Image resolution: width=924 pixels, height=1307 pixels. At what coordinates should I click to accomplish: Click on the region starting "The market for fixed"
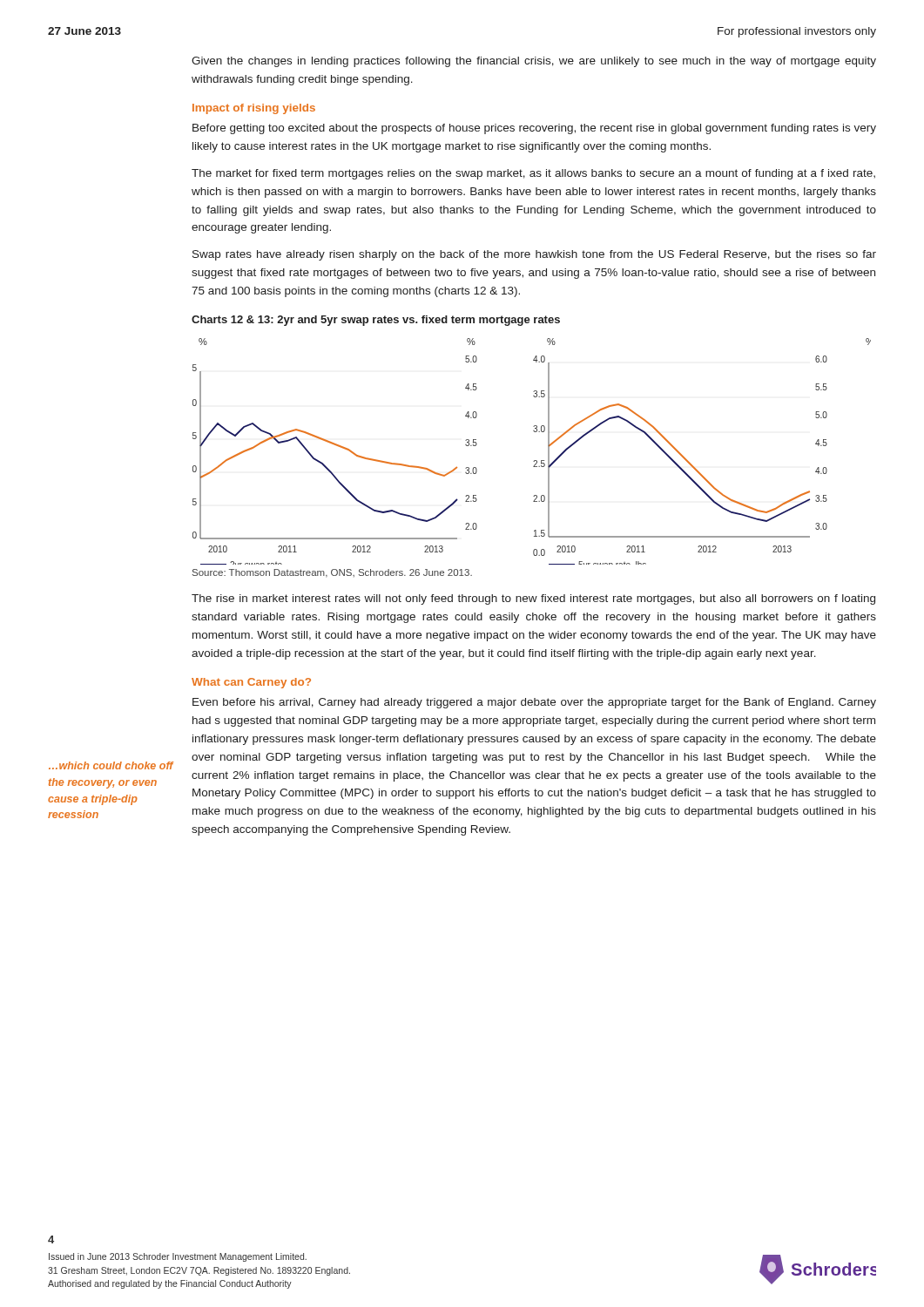(x=534, y=201)
